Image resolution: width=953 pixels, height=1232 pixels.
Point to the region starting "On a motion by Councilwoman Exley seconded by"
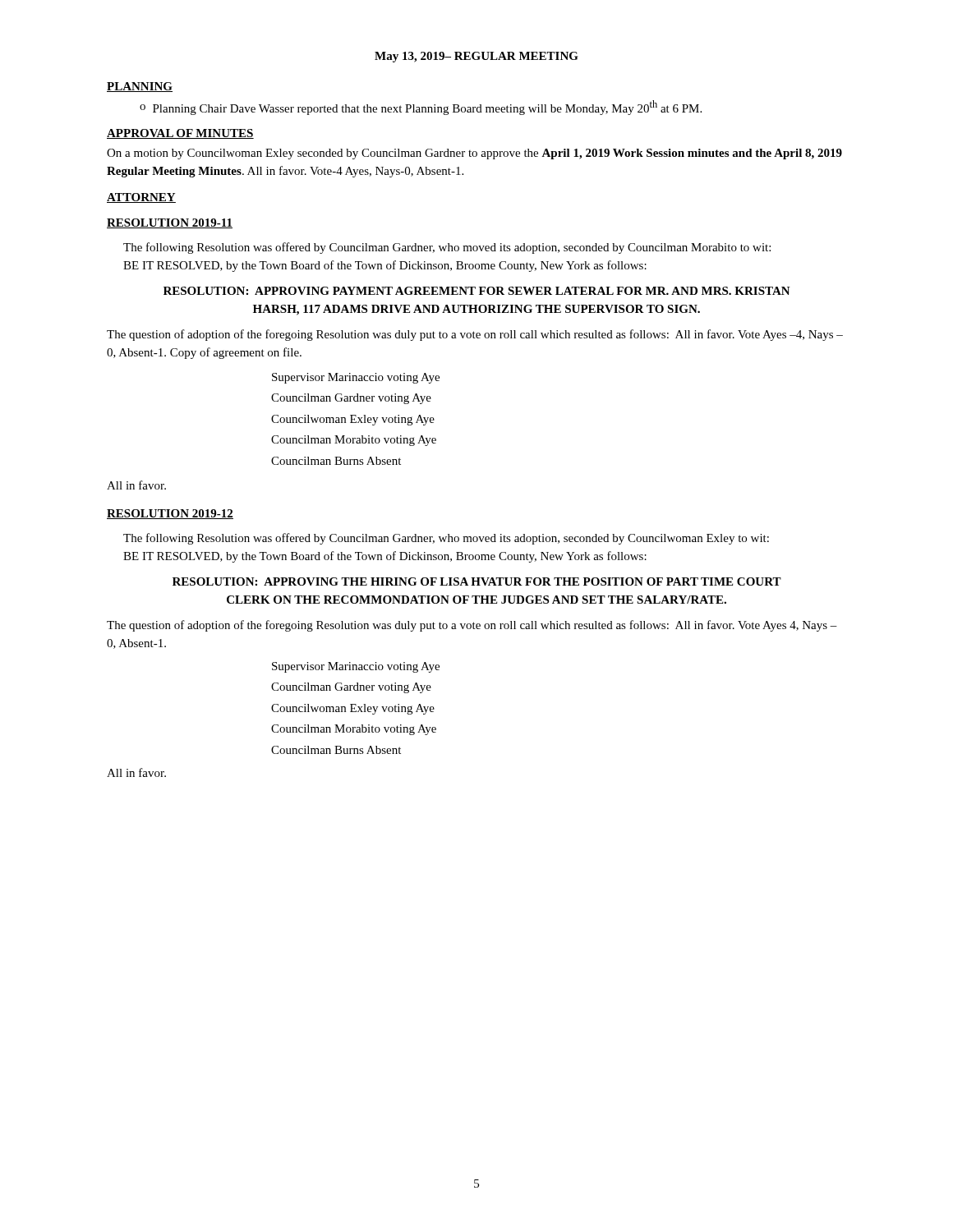coord(474,162)
